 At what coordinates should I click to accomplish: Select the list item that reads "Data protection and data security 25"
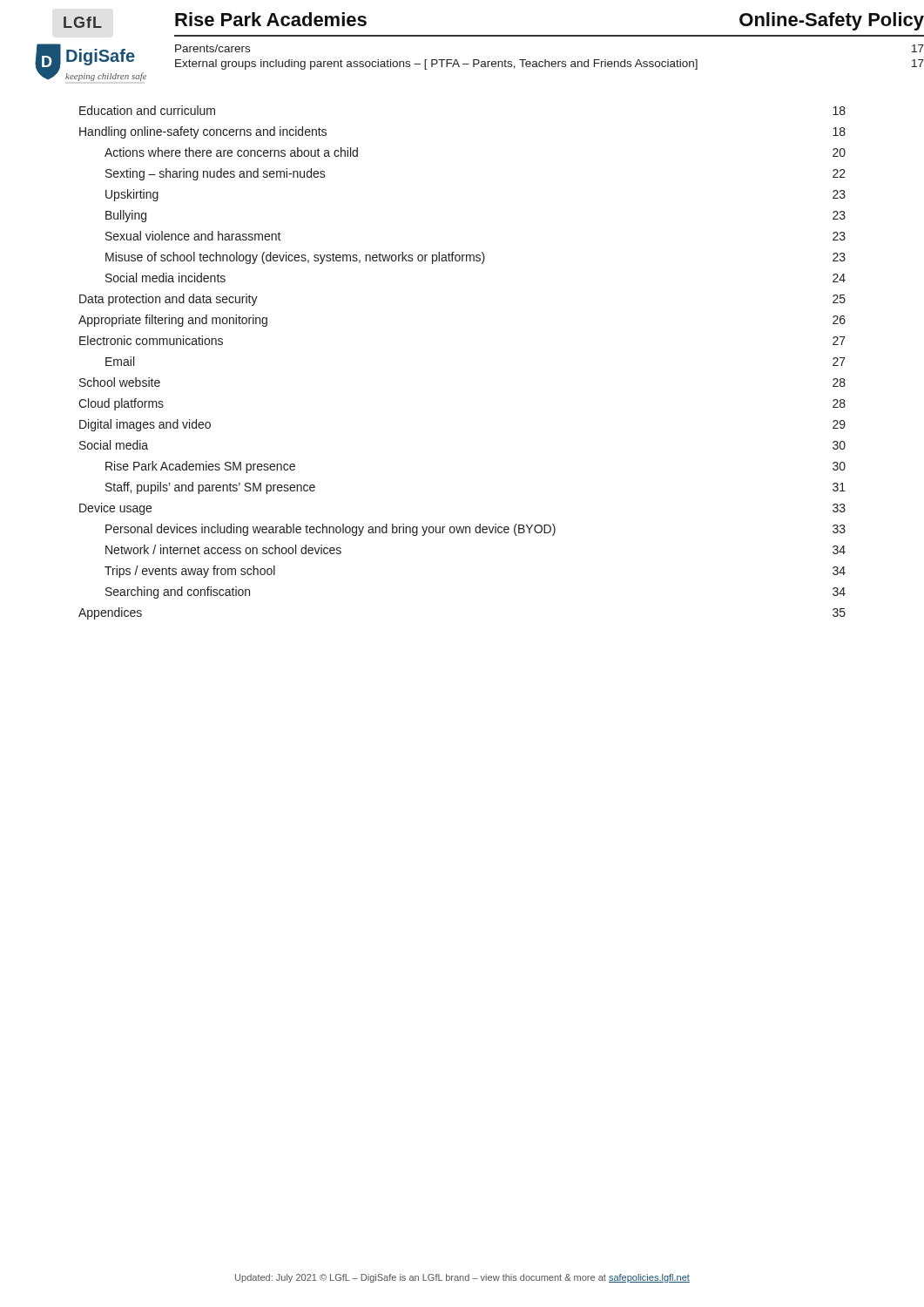coord(170,299)
